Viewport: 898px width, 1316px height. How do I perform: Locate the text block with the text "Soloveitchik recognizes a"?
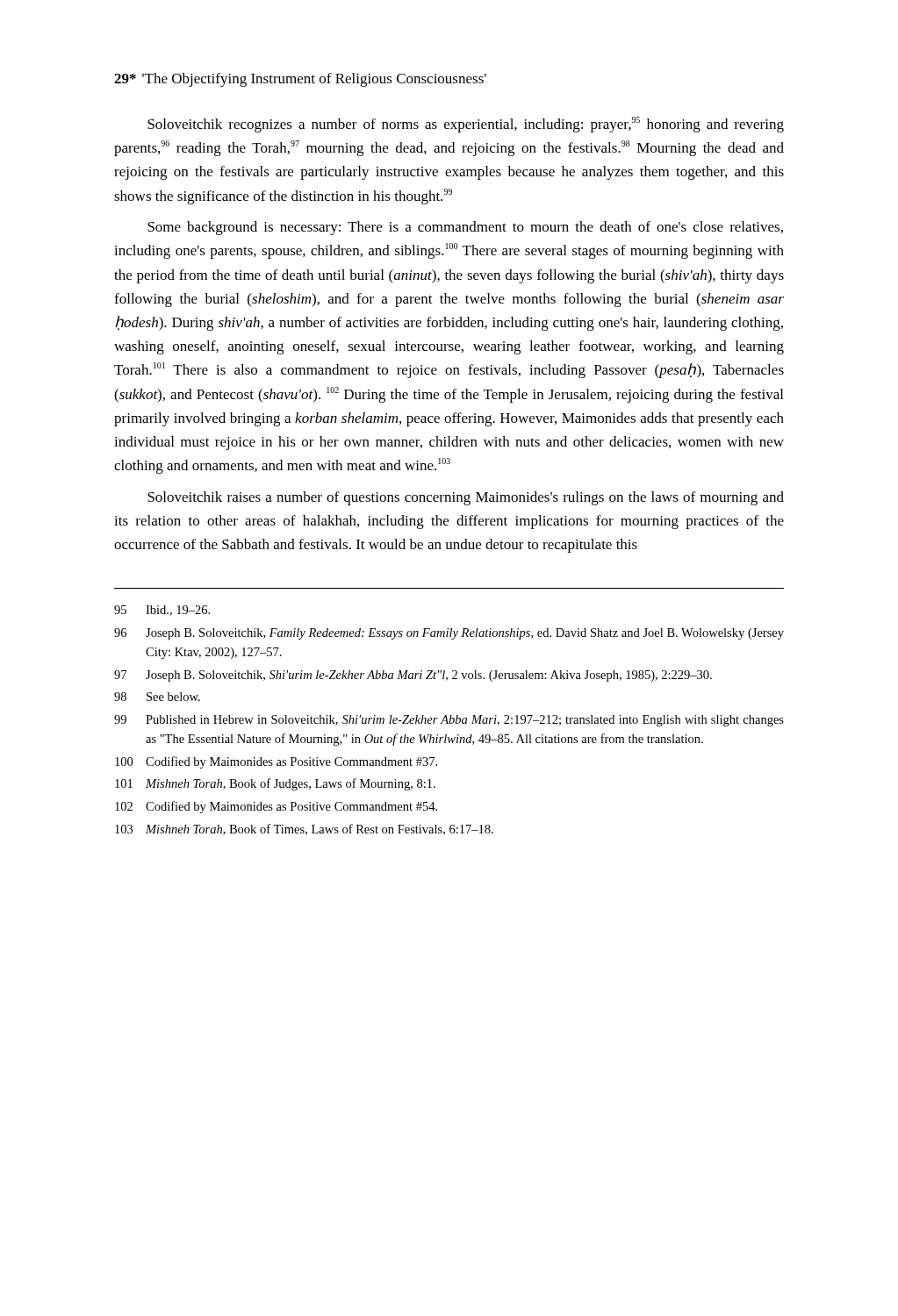coord(449,334)
